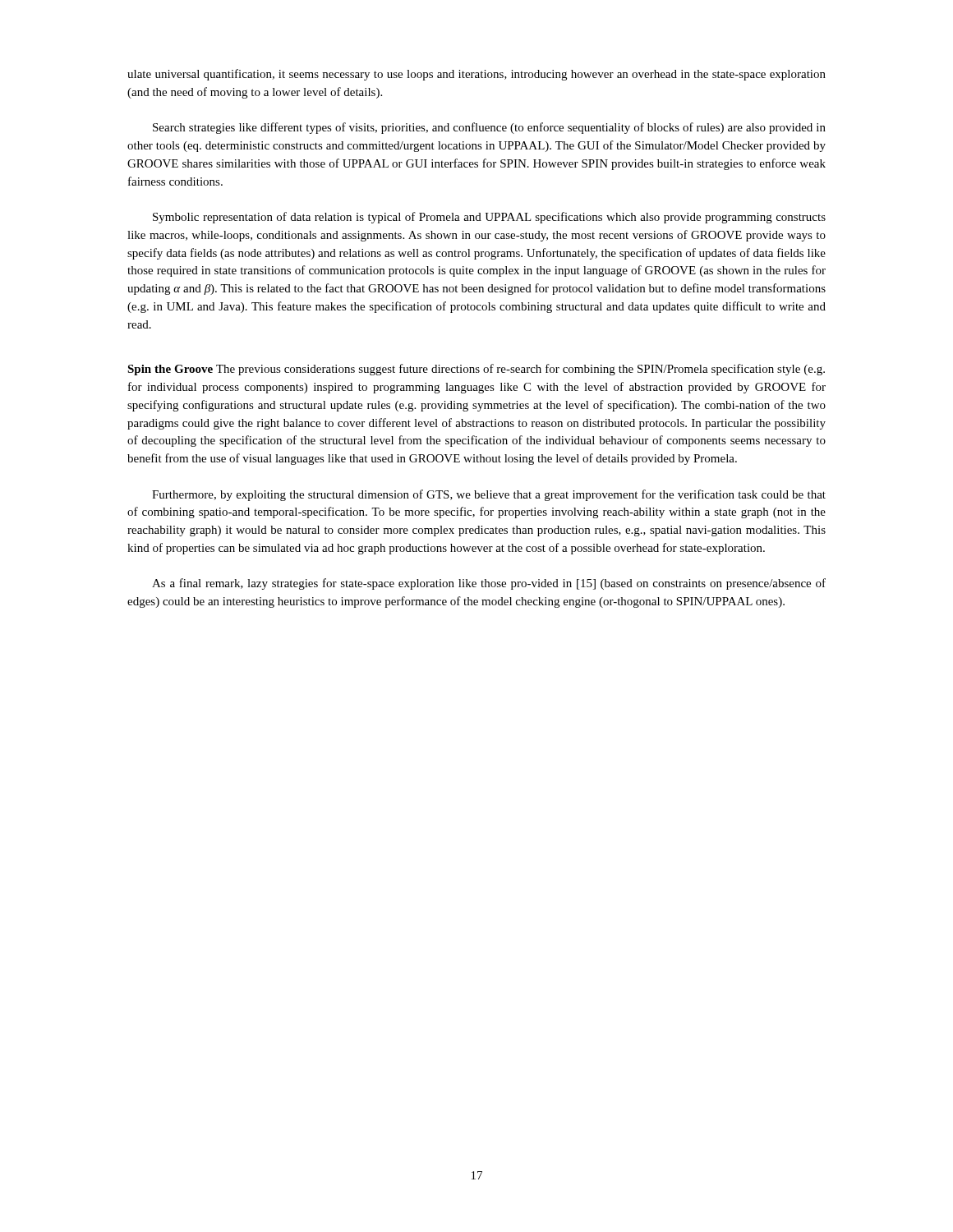Screen dimensions: 1232x953
Task: Click on the element starting "As a final remark, lazy"
Action: click(x=476, y=593)
